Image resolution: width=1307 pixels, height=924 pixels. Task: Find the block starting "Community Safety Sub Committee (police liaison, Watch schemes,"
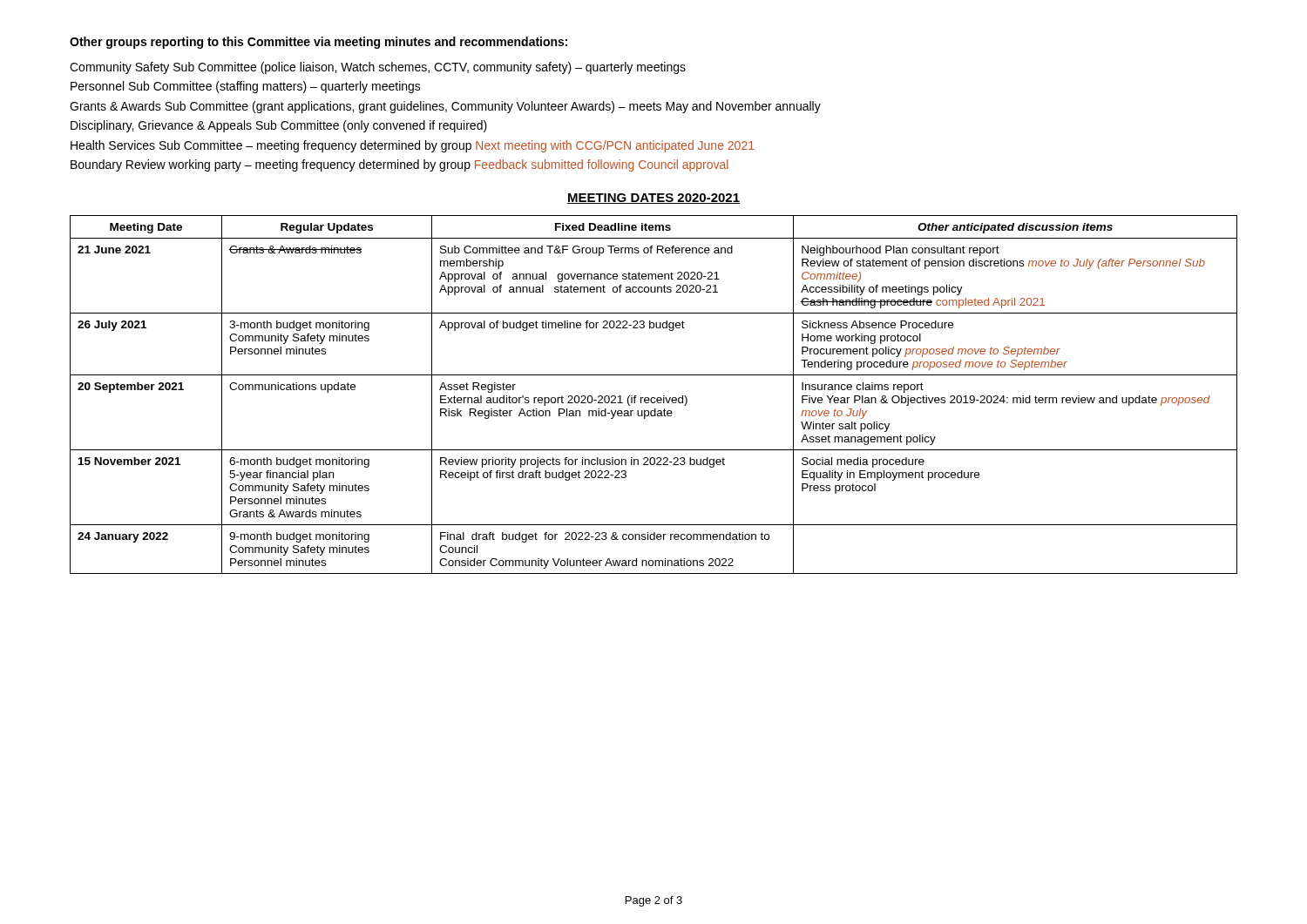(x=445, y=116)
